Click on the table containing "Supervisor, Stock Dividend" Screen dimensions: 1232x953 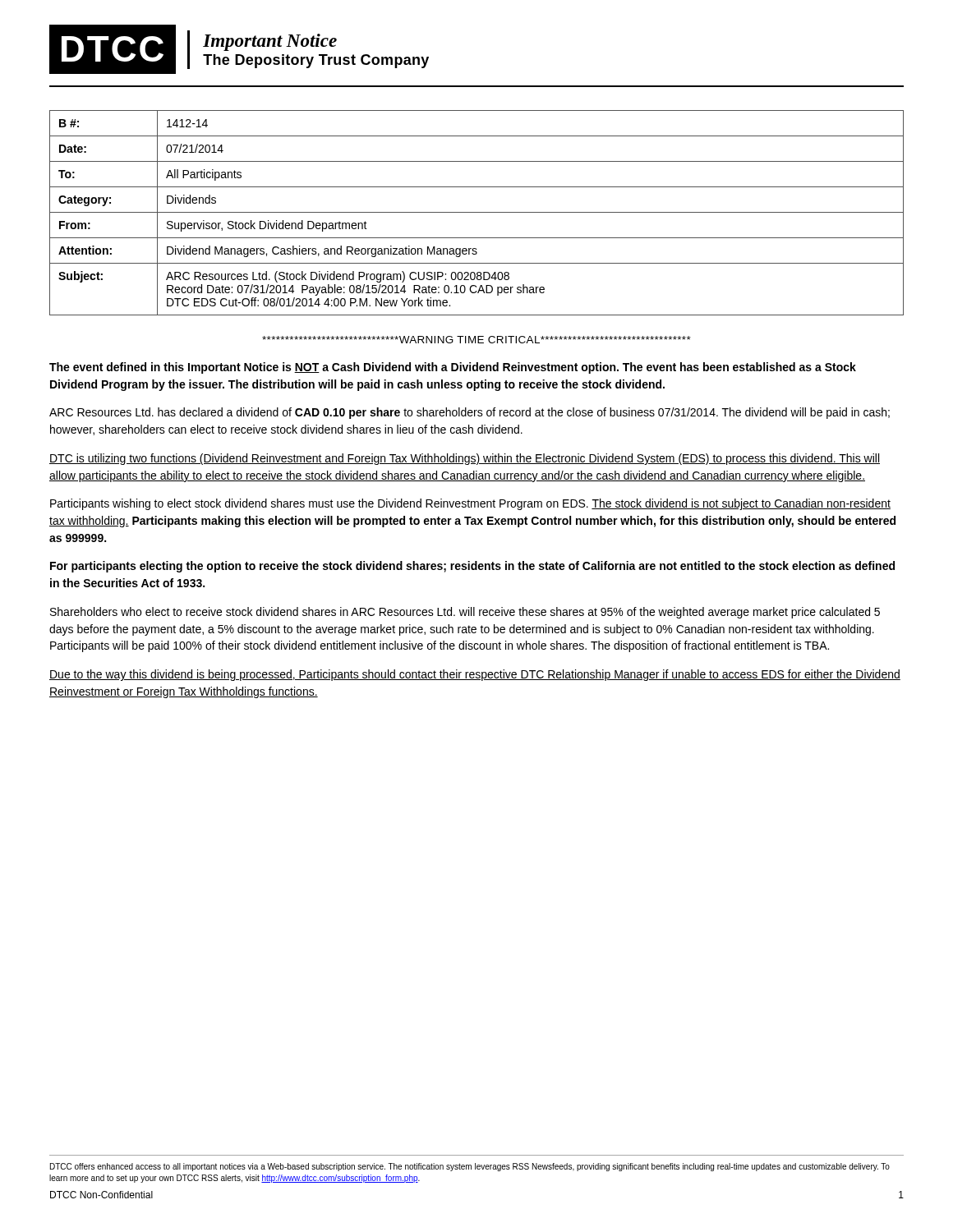[476, 213]
